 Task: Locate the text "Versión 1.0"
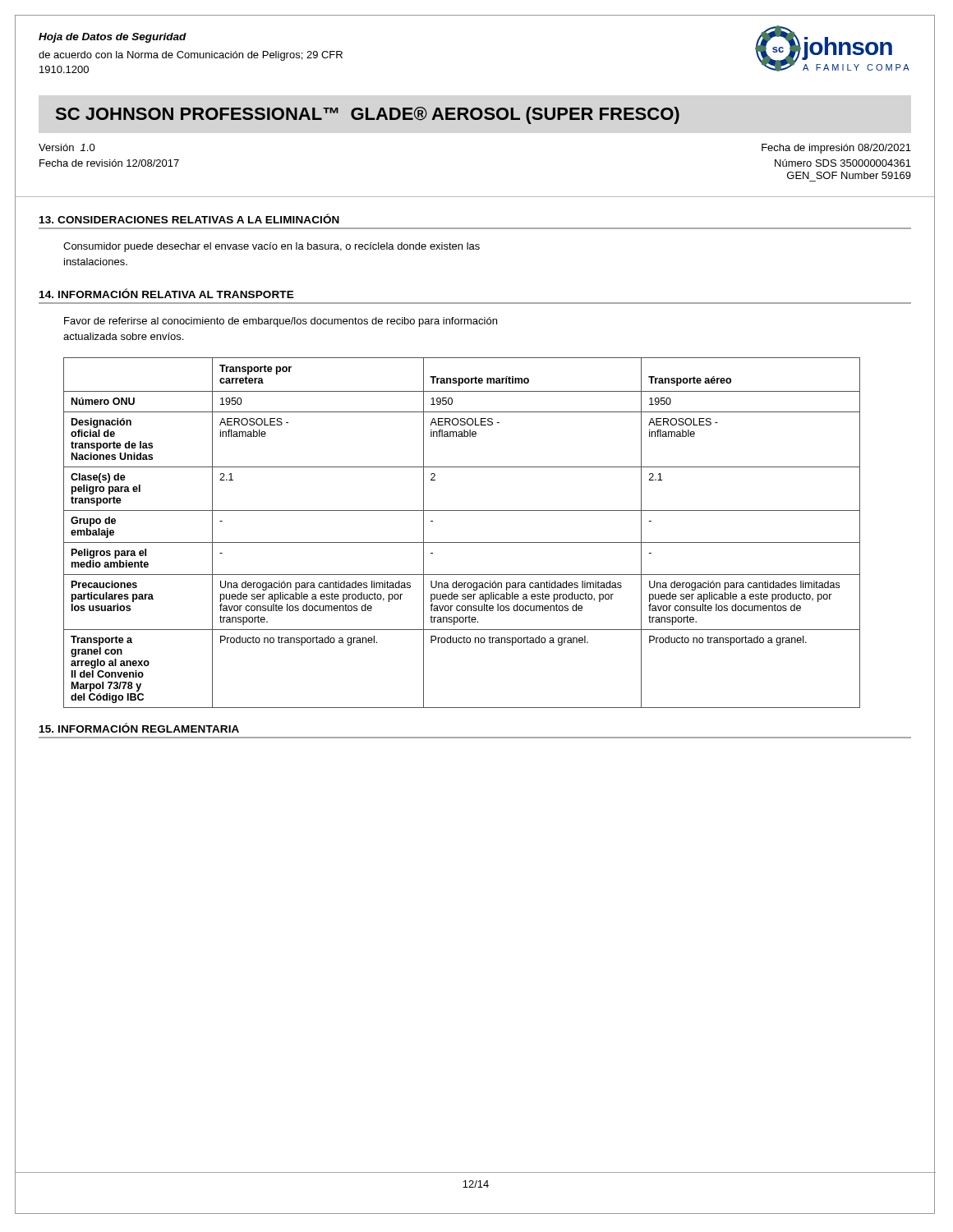[67, 147]
